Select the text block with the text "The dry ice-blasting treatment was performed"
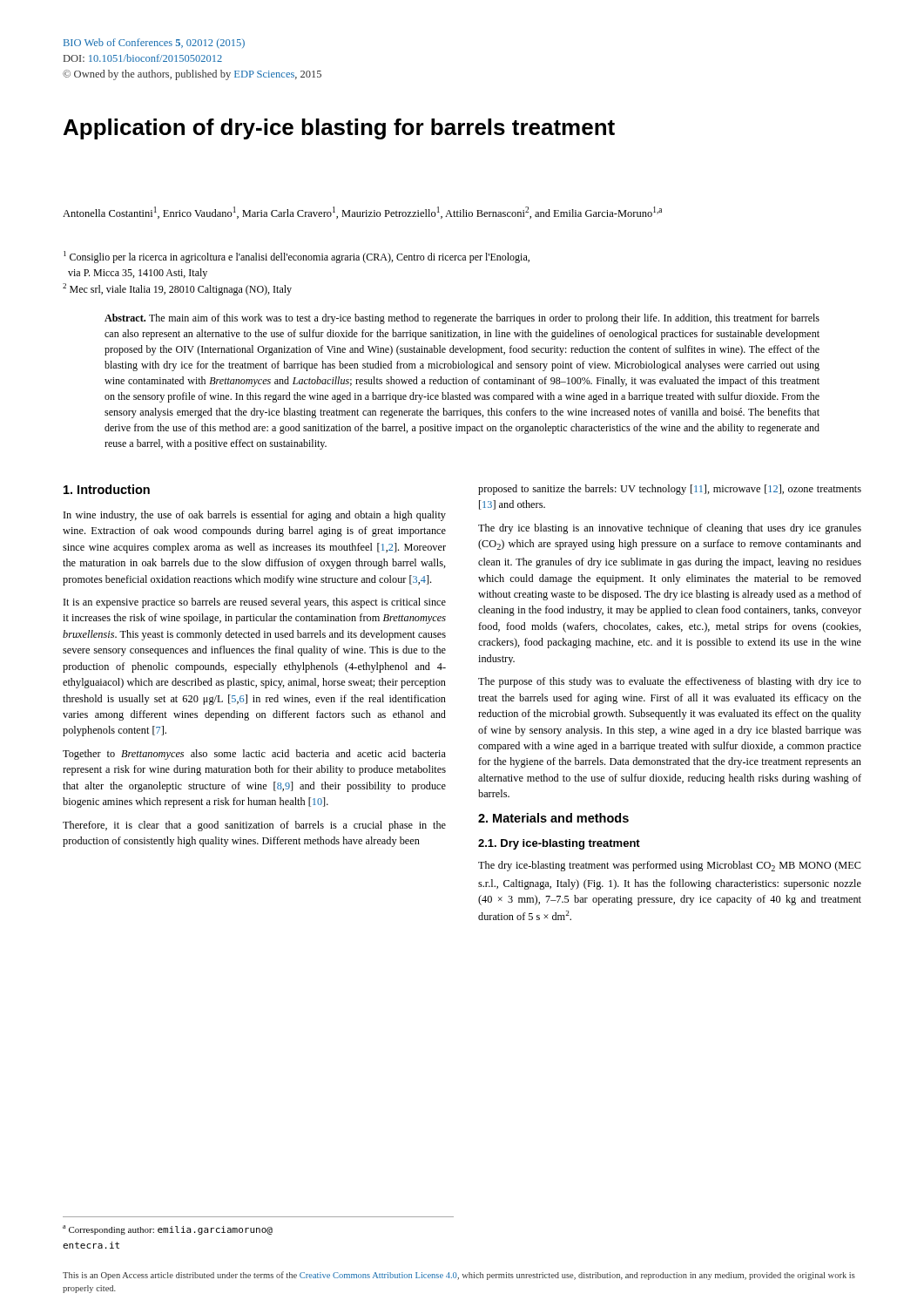Screen dimensions: 1307x924 (670, 891)
